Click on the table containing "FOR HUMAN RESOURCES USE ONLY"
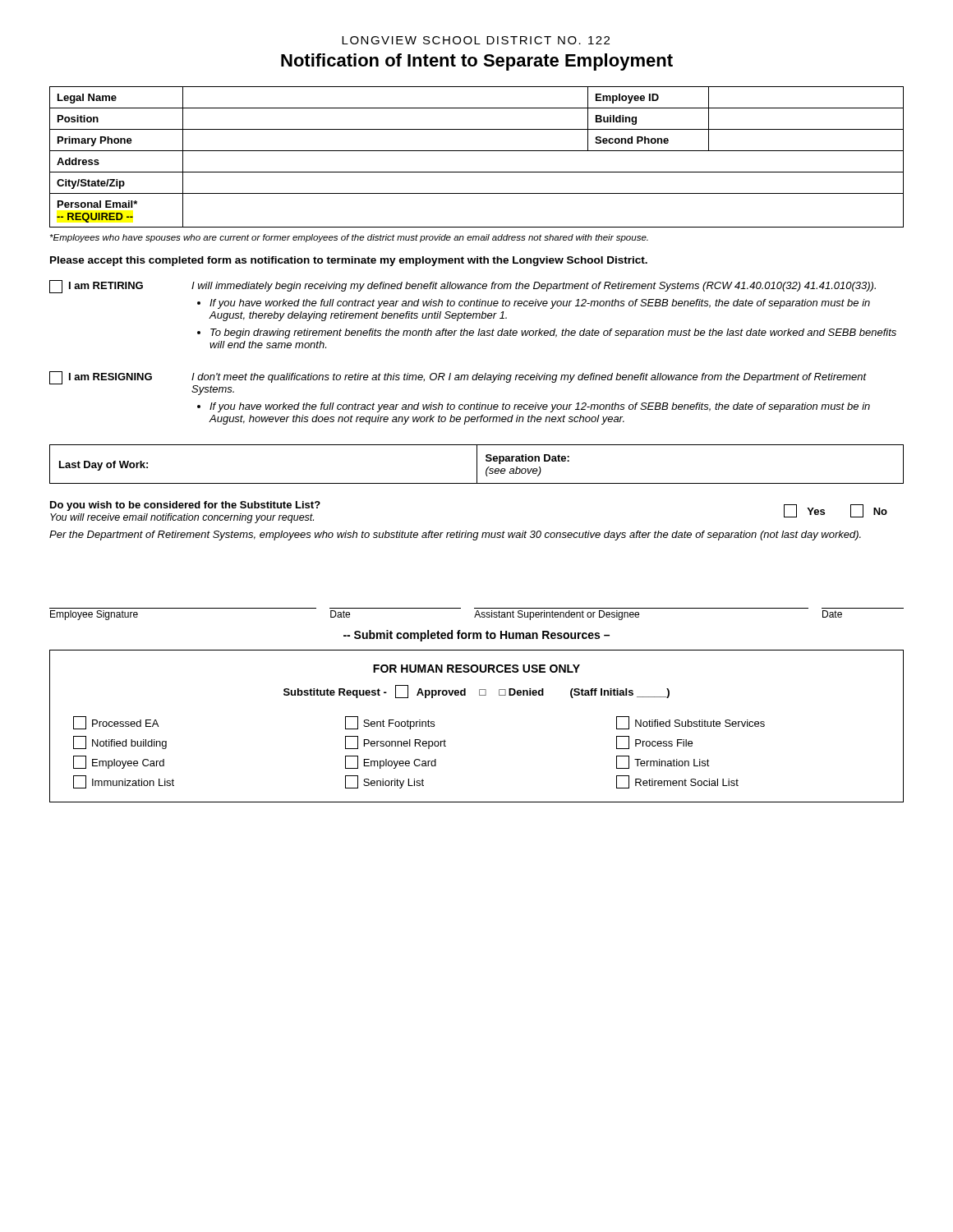Screen dimensions: 1232x953 [476, 726]
